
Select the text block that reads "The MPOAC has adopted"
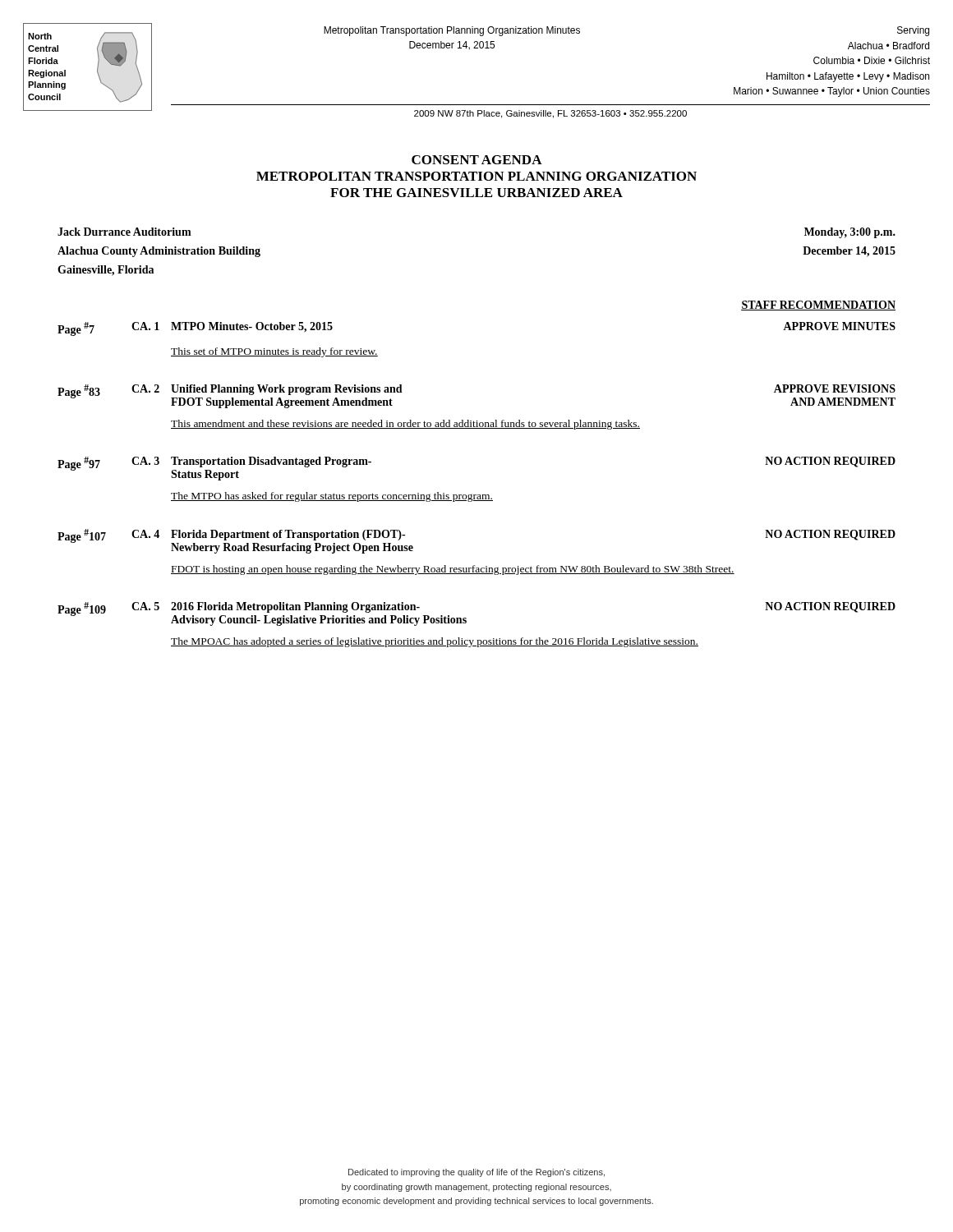(435, 641)
